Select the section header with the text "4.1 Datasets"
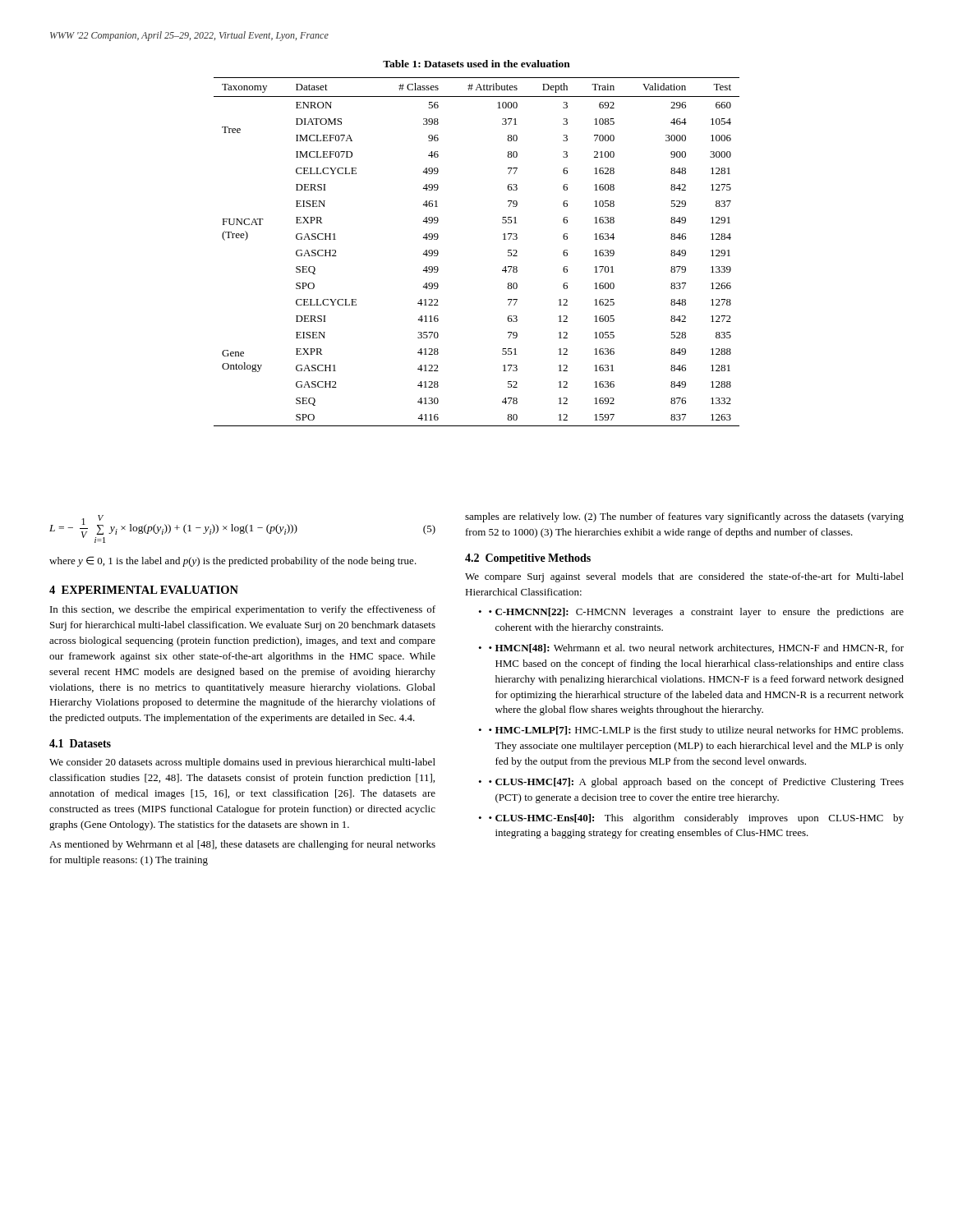953x1232 pixels. [x=80, y=744]
